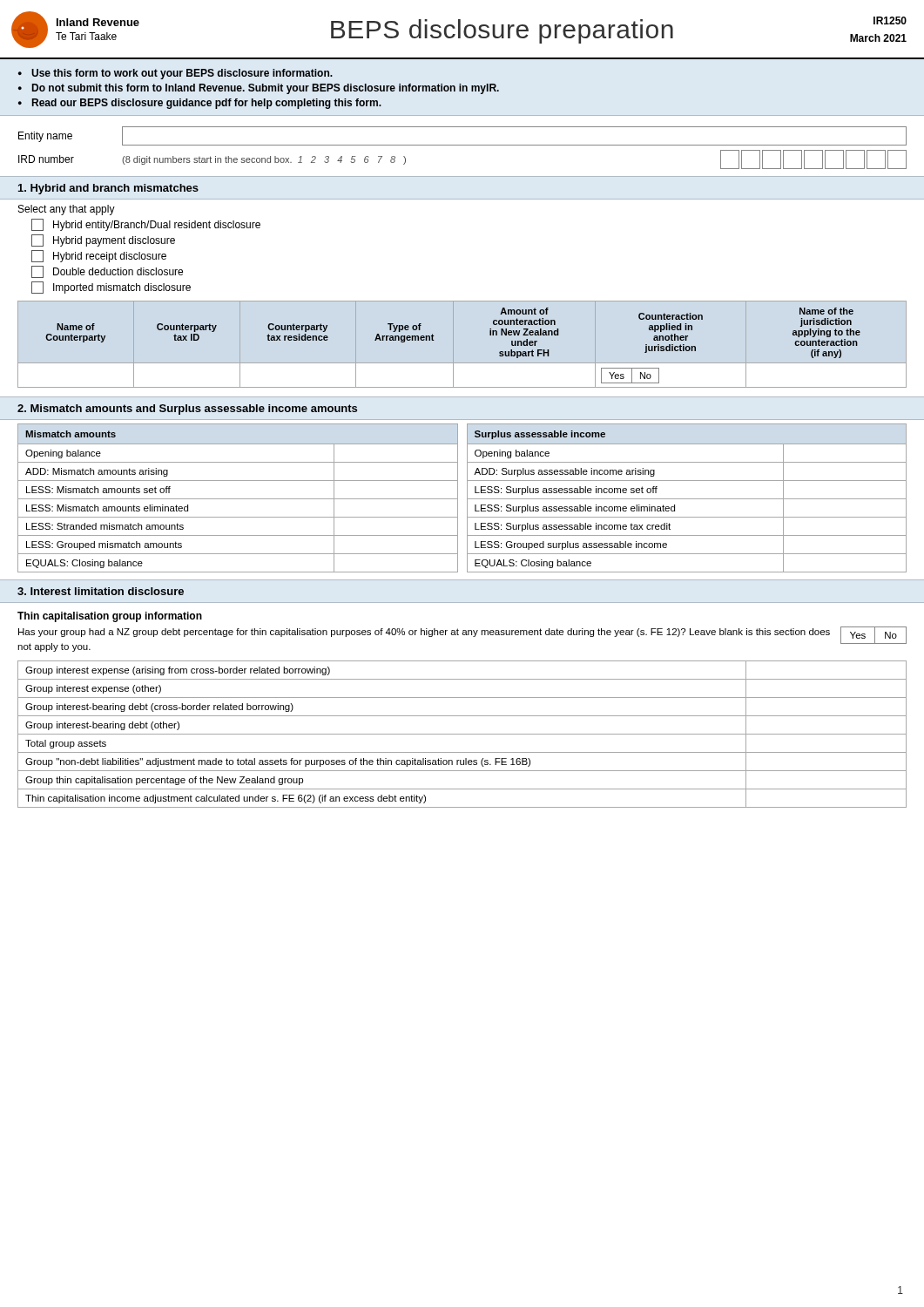
Task: Select the table that reads "ADD: Mismatch amounts arising"
Action: coord(238,498)
